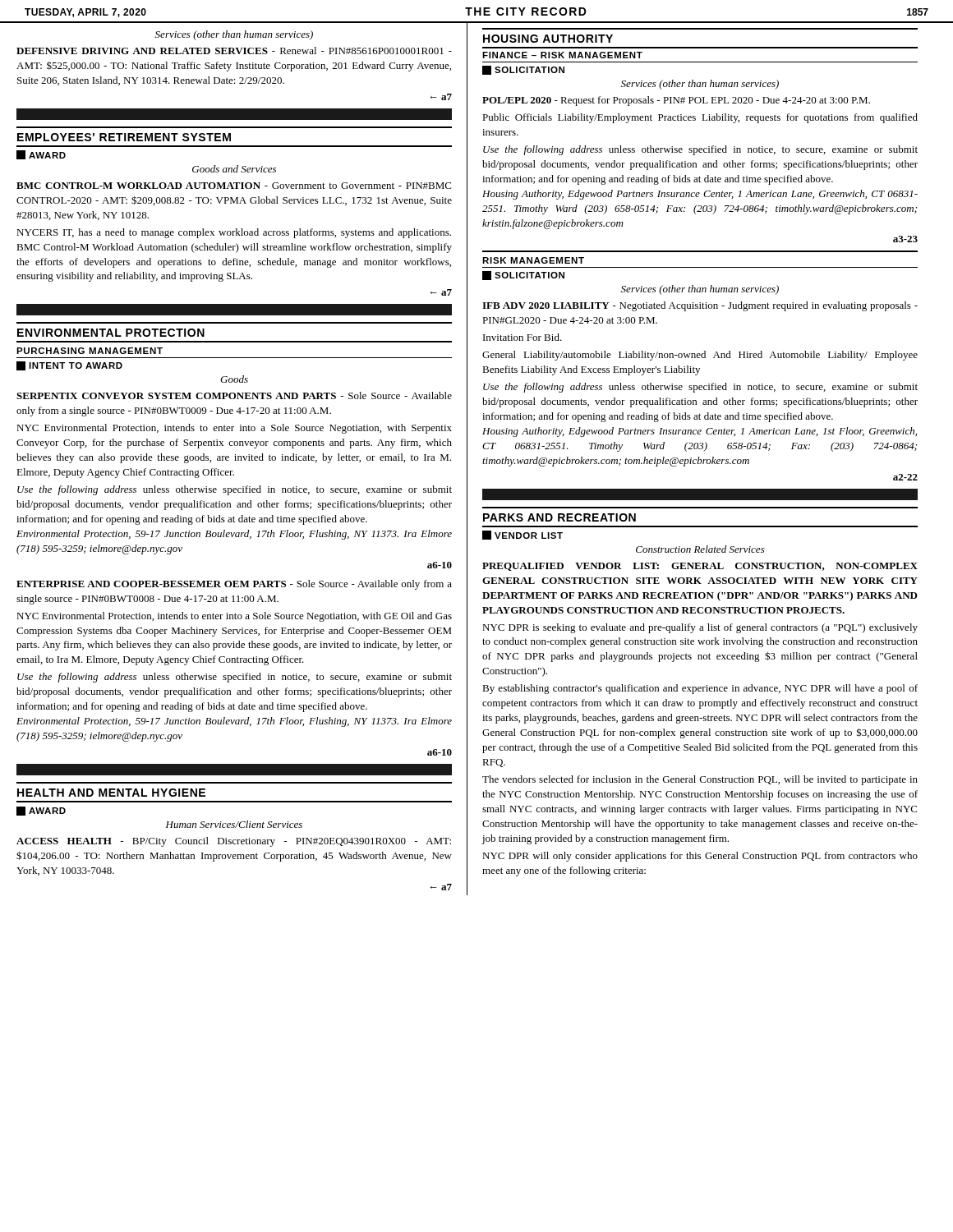Image resolution: width=953 pixels, height=1232 pixels.
Task: Navigate to the passage starting "NYC DPR is seeking to"
Action: (700, 649)
